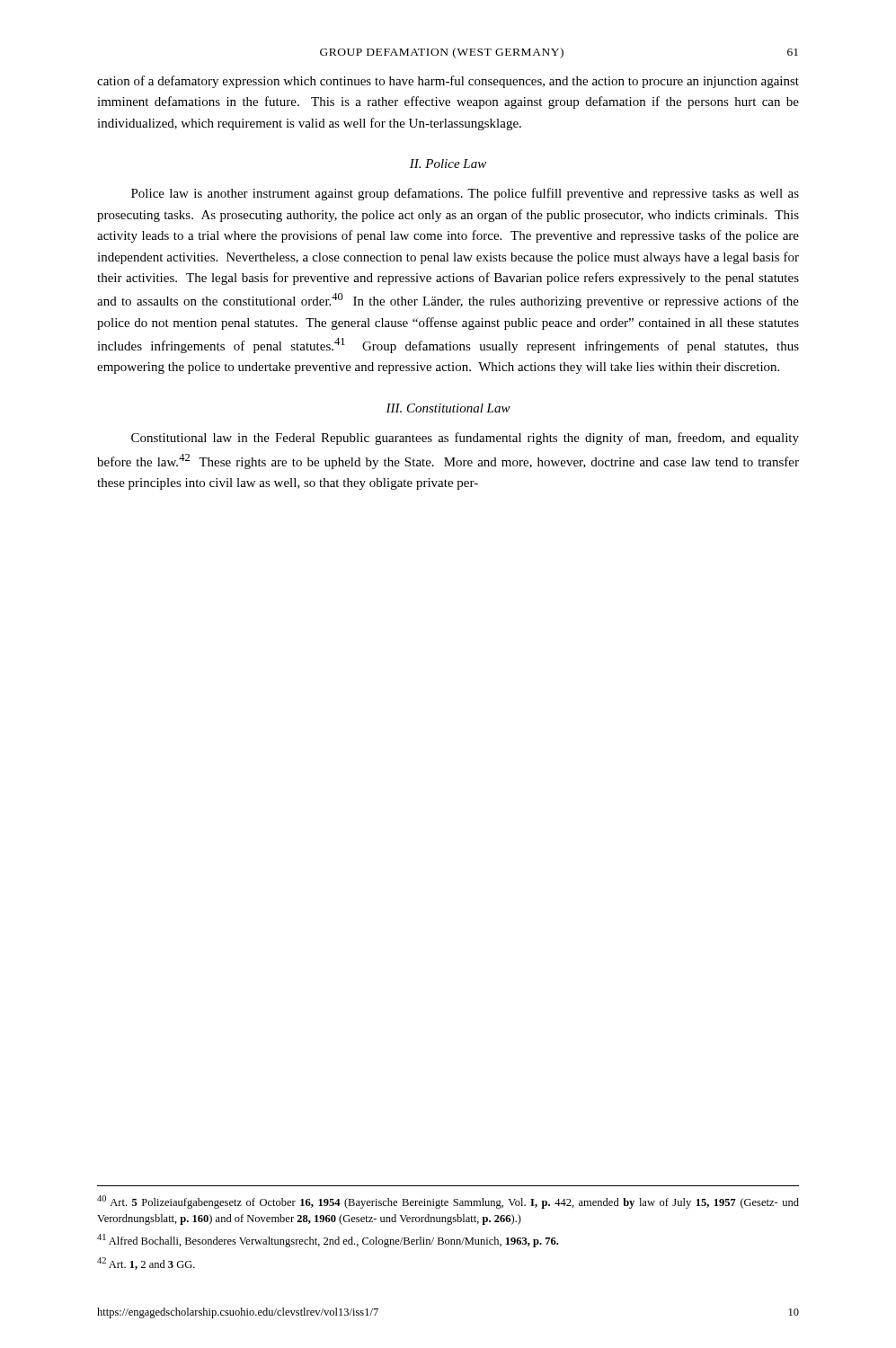Viewport: 896px width, 1348px height.
Task: Select the block starting "Constitutional law in the Federal Republic guarantees as"
Action: (448, 461)
